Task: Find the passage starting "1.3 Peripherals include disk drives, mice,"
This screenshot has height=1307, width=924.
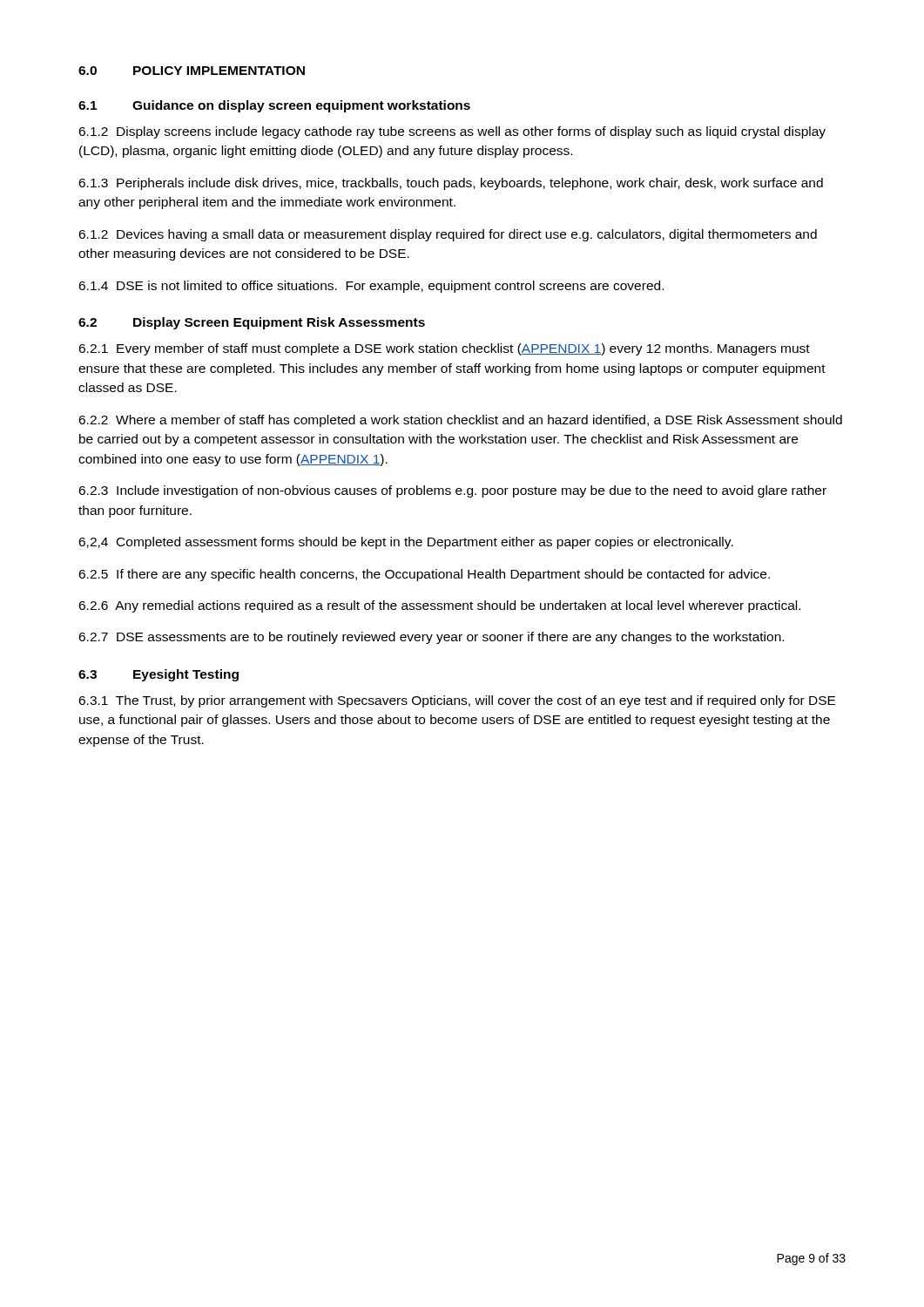Action: click(451, 192)
